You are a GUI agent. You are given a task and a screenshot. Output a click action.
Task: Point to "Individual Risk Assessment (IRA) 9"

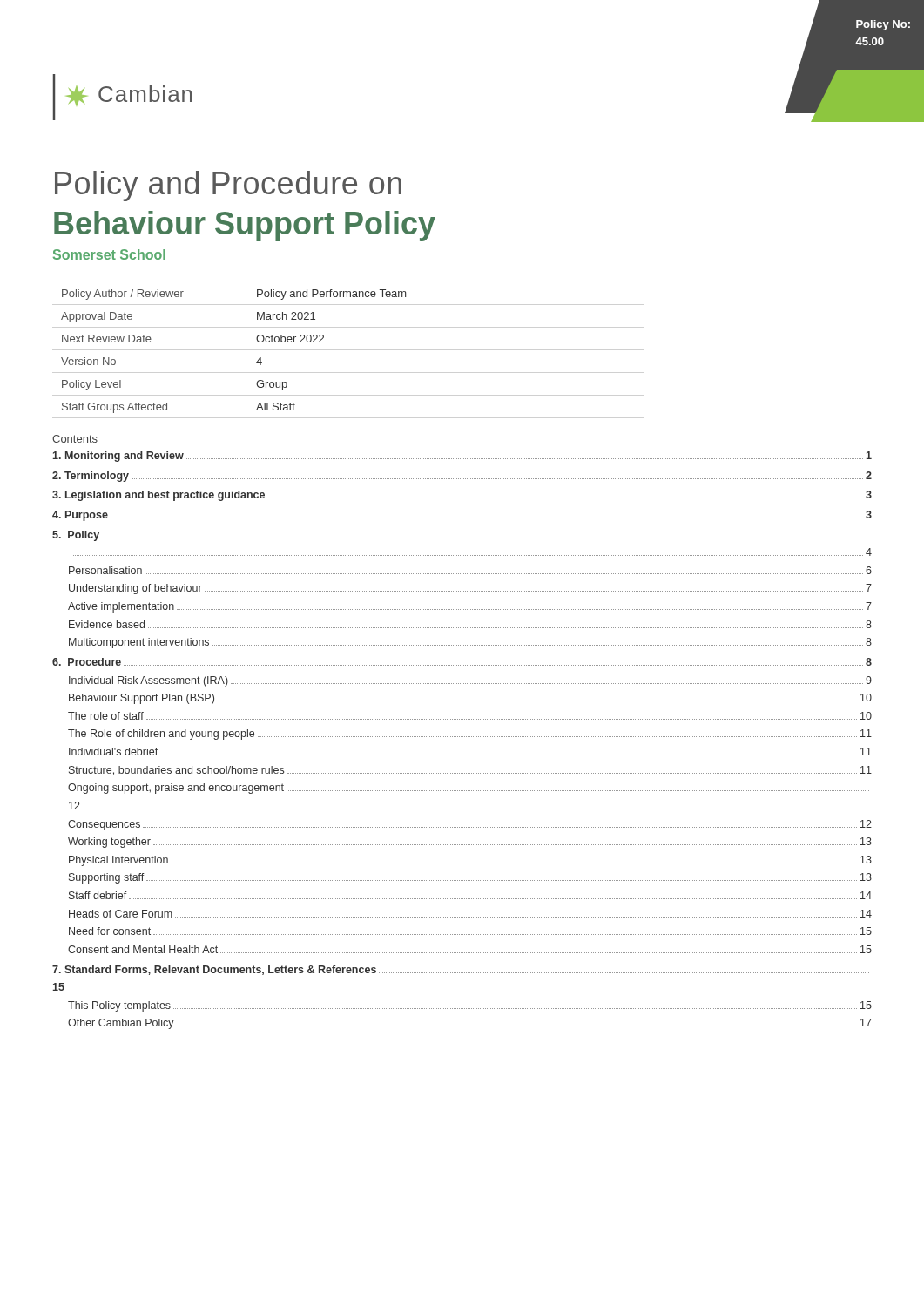[470, 680]
